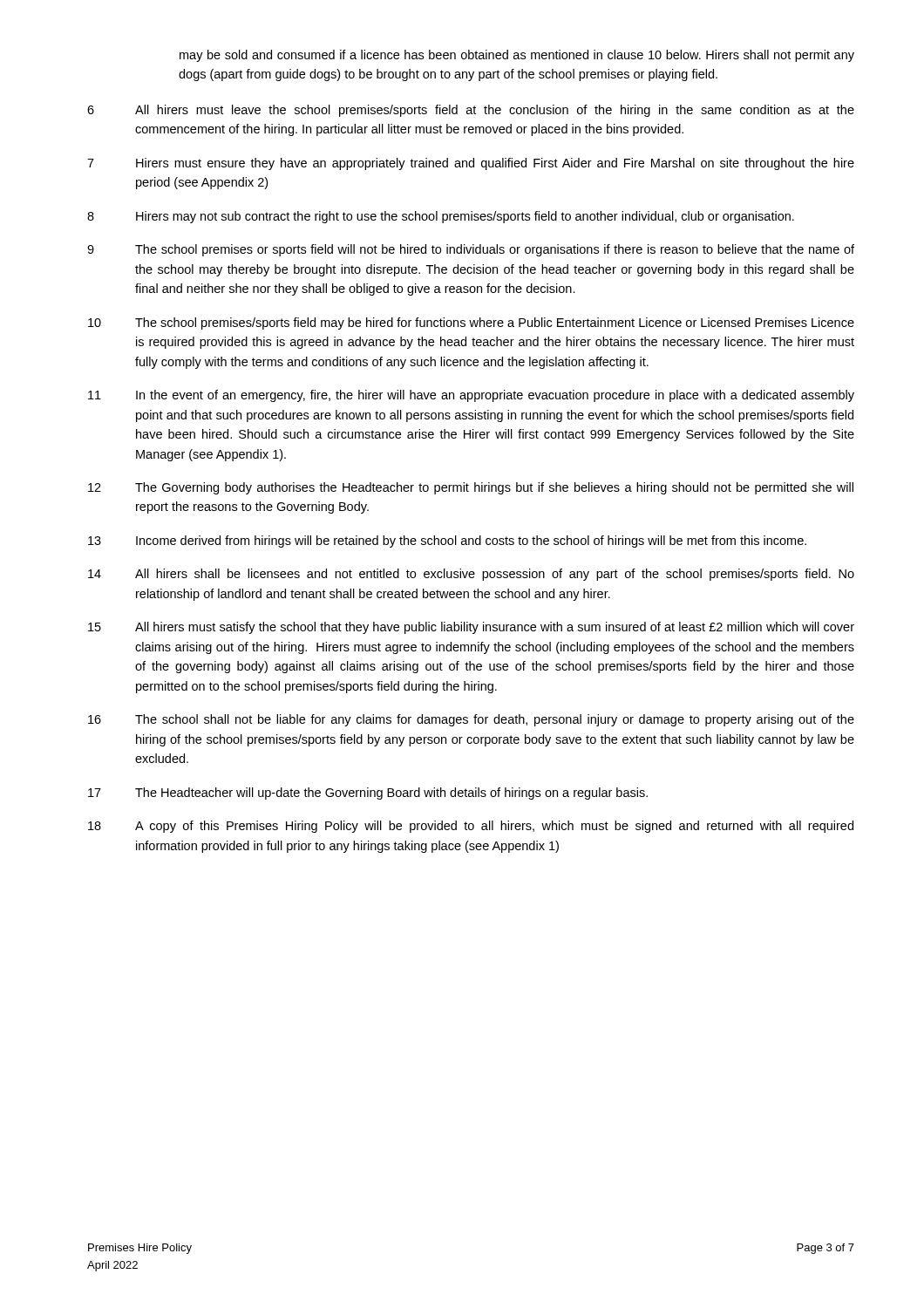
Task: Find the list item containing "8 Hirers may"
Action: [x=471, y=216]
